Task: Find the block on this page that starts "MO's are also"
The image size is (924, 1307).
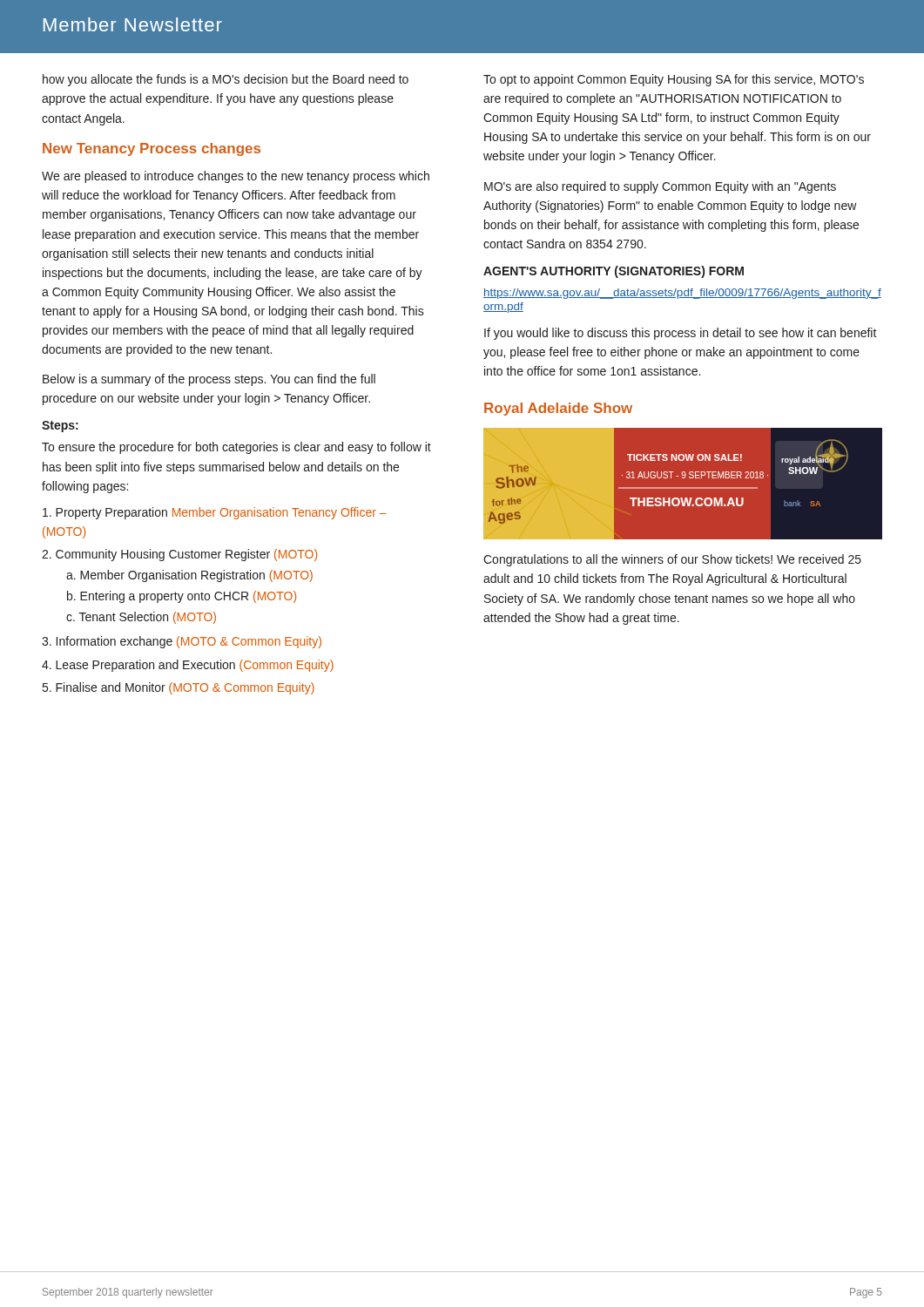Action: click(671, 215)
